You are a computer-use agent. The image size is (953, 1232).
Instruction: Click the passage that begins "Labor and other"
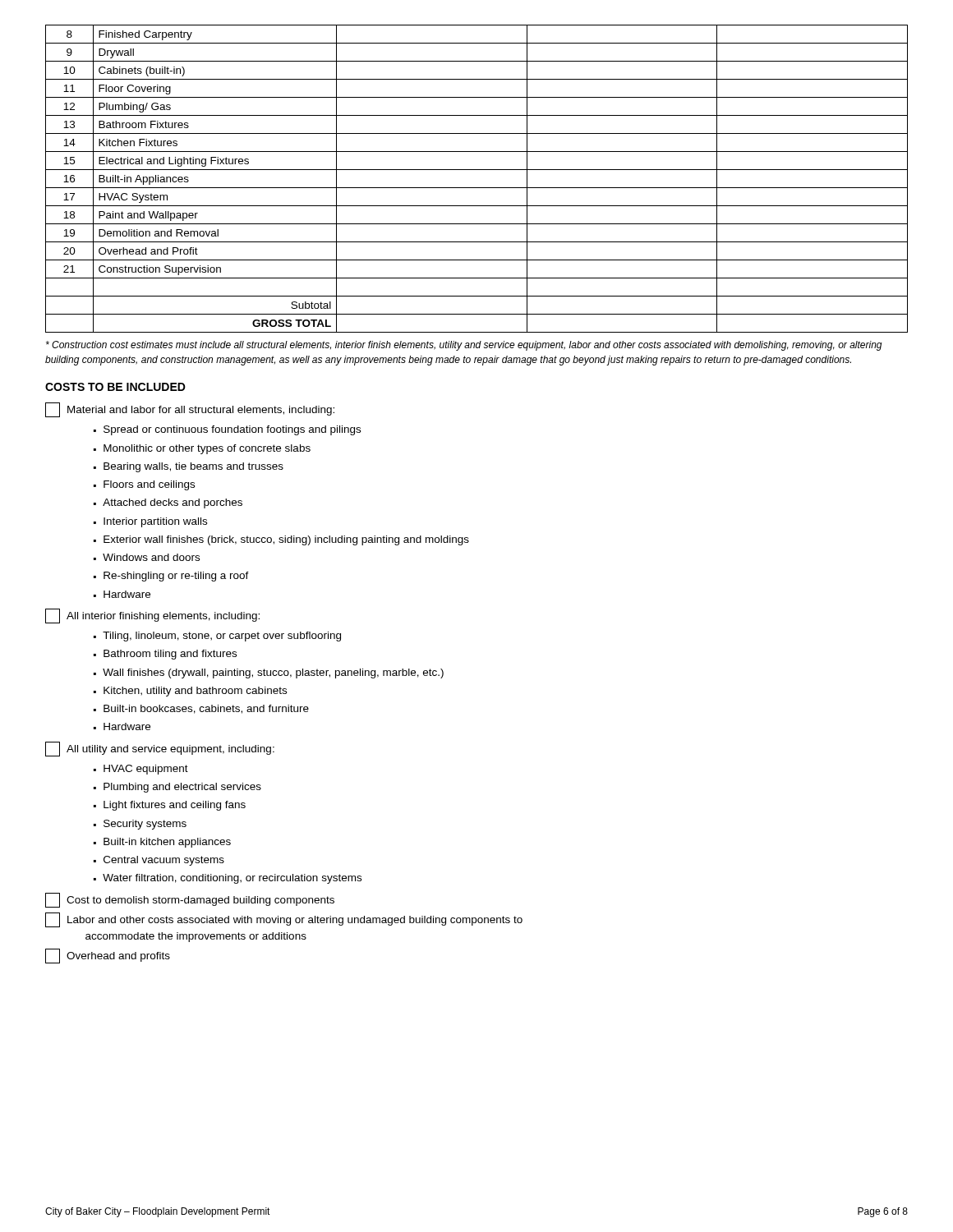point(284,928)
